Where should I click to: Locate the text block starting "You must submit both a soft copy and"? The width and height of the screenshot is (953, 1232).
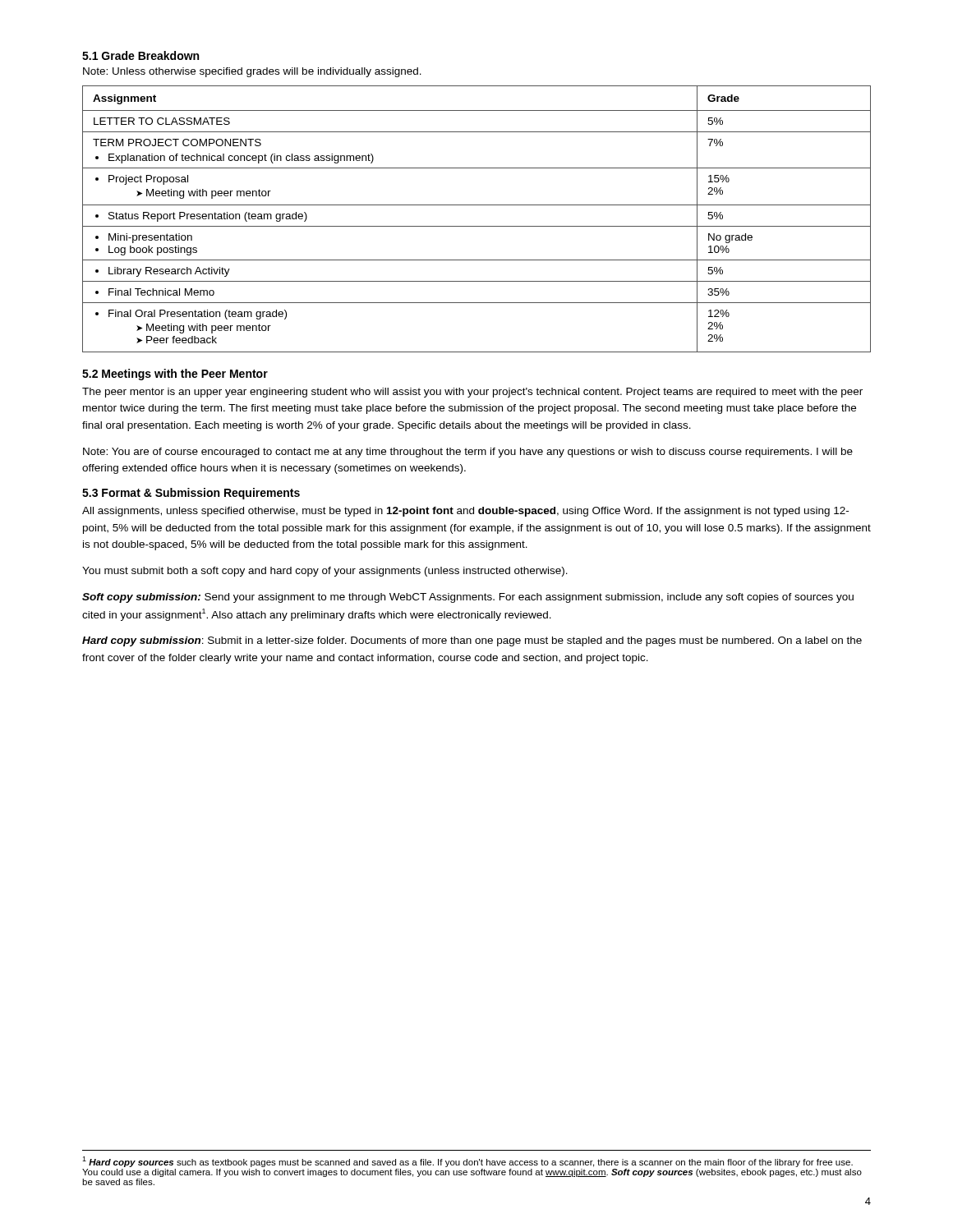point(325,570)
